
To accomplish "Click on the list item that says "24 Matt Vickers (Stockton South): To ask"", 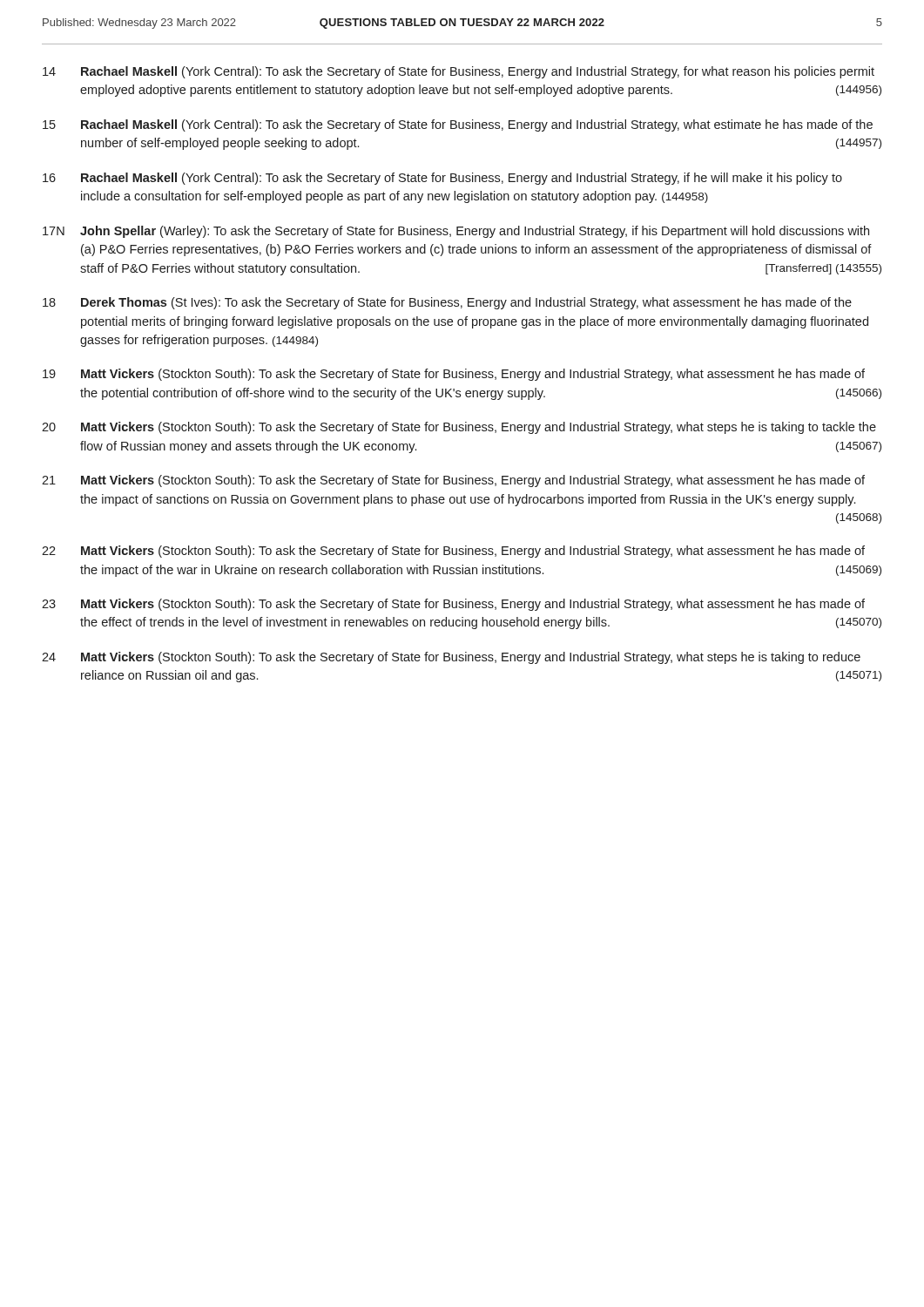I will pyautogui.click(x=462, y=667).
